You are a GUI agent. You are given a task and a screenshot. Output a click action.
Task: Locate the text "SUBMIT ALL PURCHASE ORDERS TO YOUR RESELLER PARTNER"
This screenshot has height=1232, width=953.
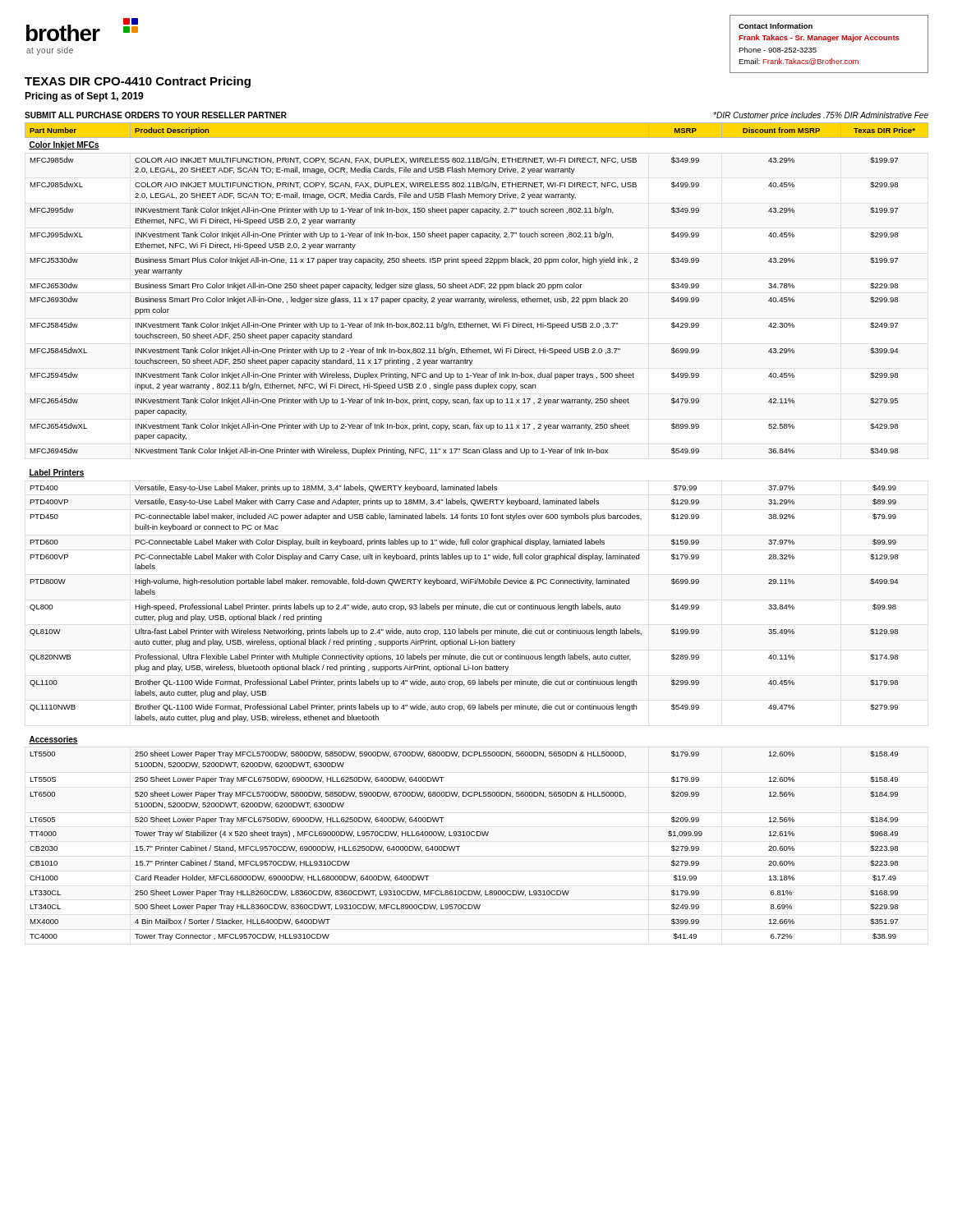click(156, 115)
